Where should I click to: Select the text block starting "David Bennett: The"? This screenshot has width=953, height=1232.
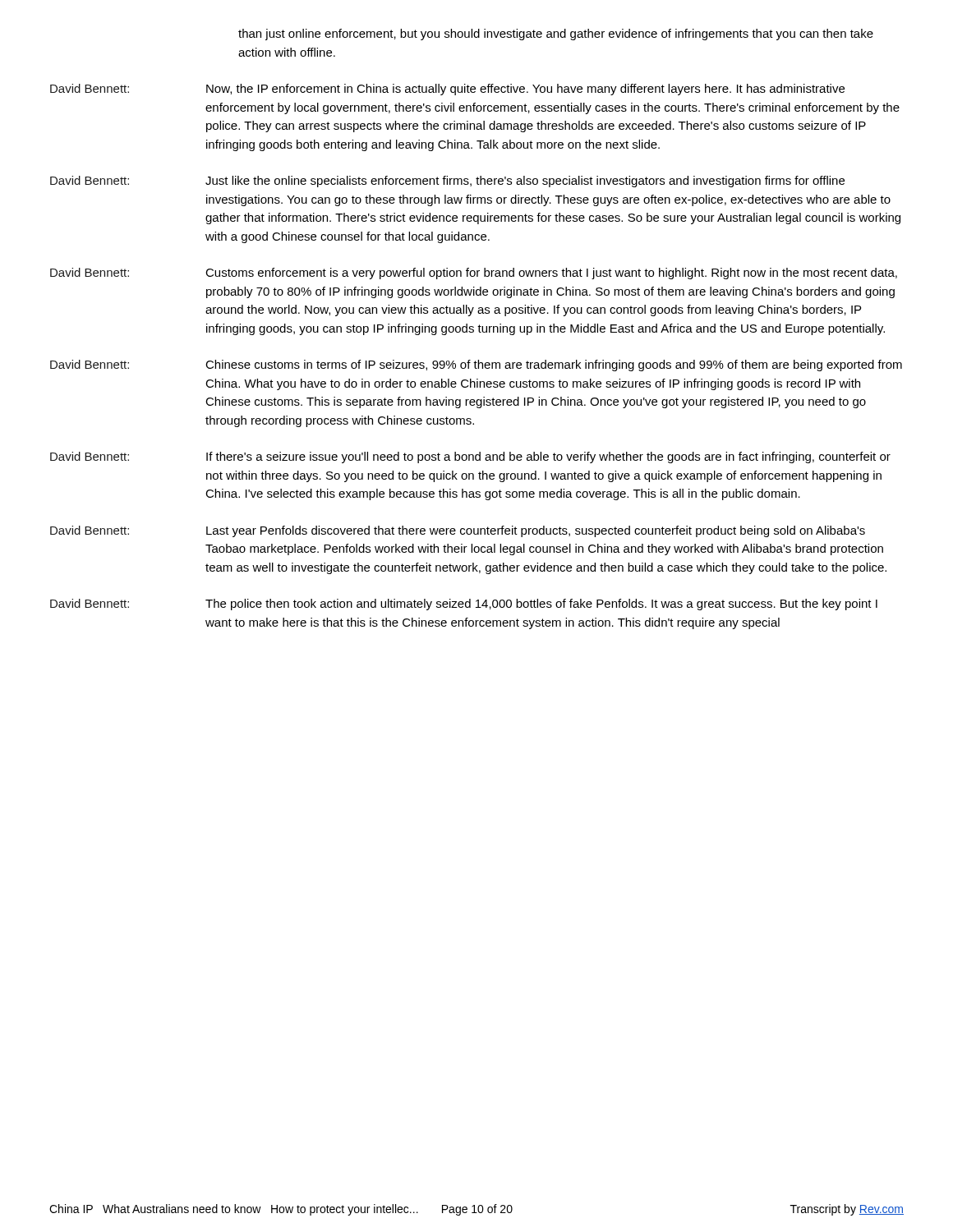coord(476,613)
